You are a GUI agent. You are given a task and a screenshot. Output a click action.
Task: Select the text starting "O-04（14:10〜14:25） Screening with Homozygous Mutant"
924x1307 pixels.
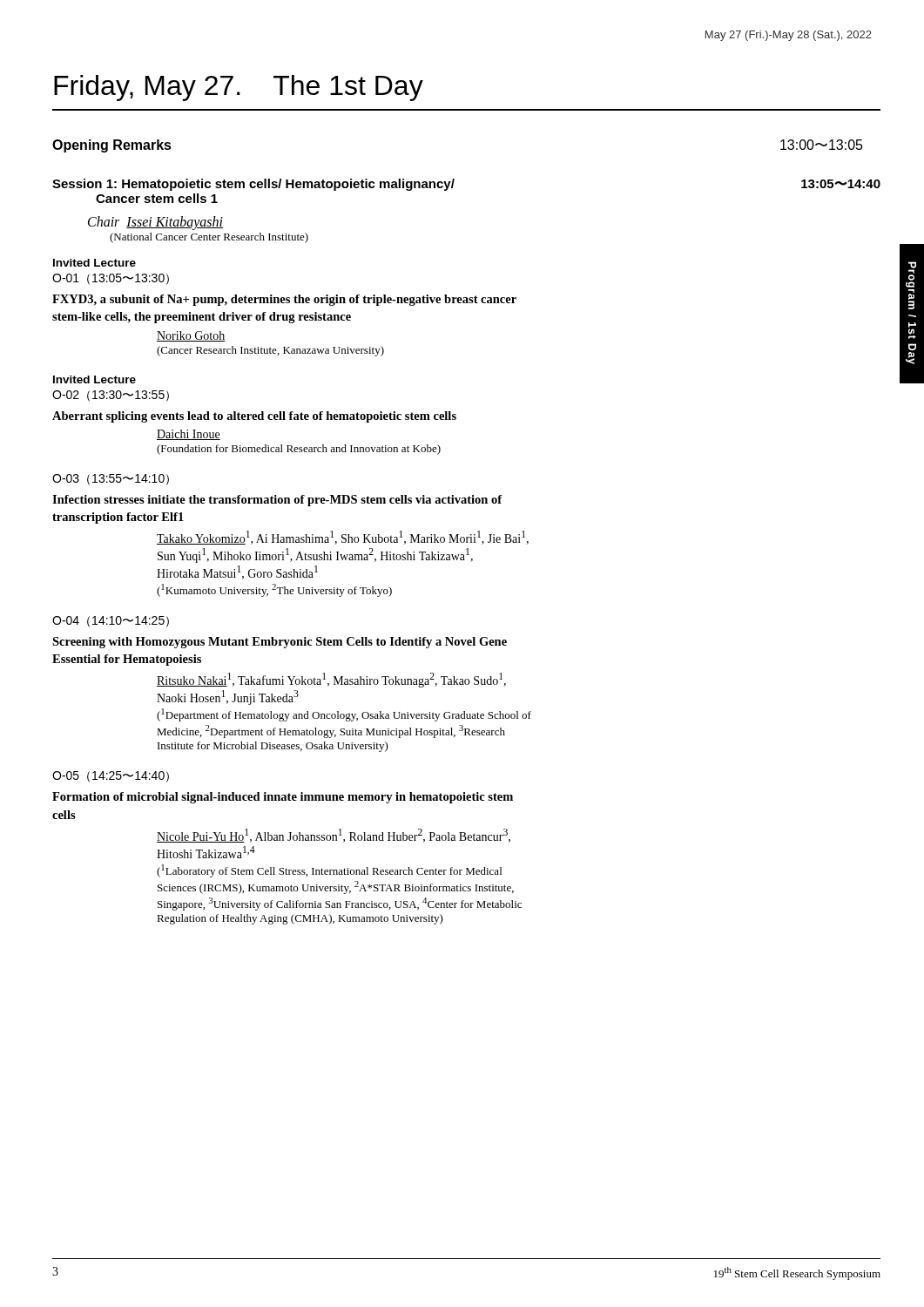click(466, 683)
